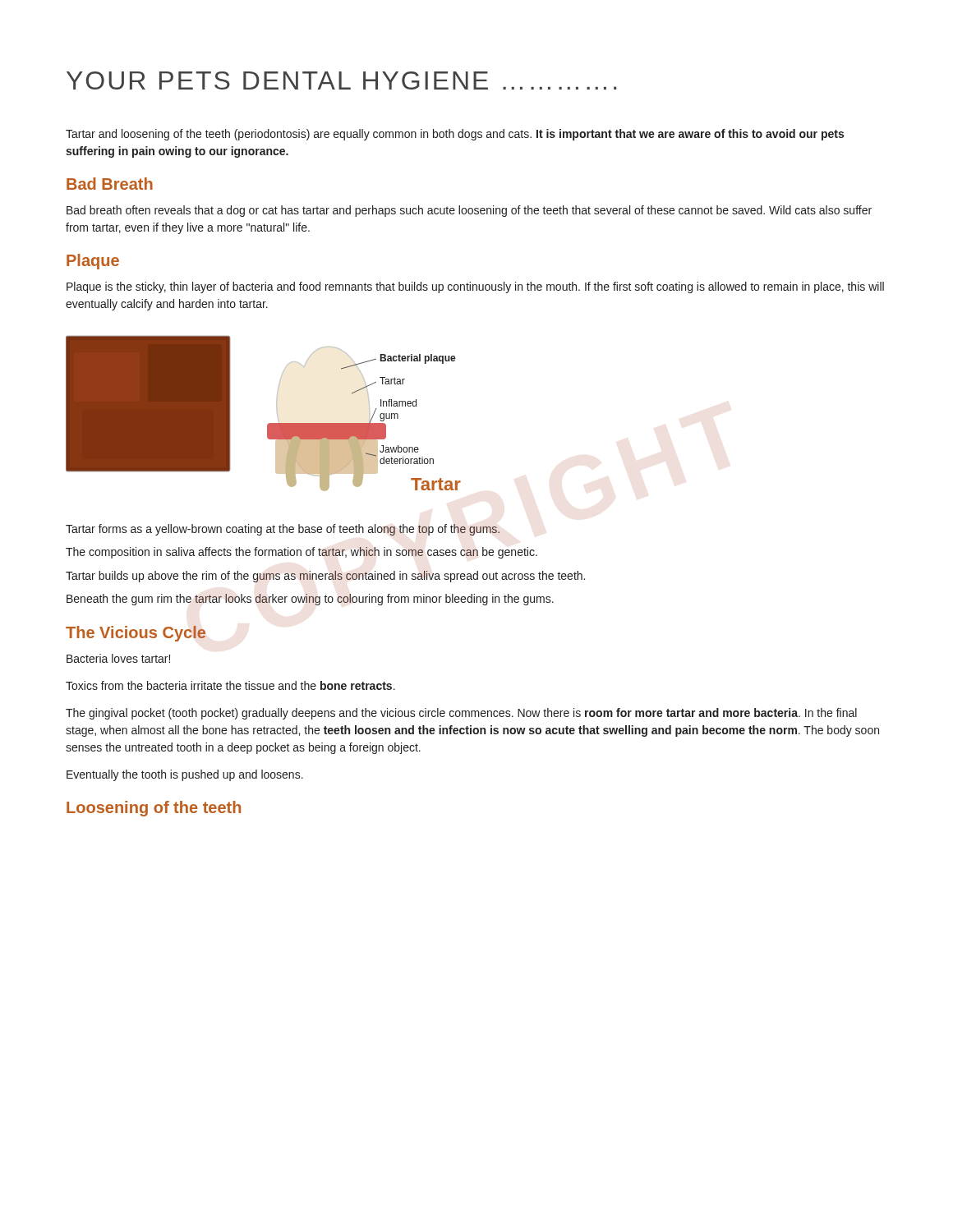
Task: Point to the region starting "Plaque is the sticky, thin layer"
Action: pyautogui.click(x=475, y=295)
